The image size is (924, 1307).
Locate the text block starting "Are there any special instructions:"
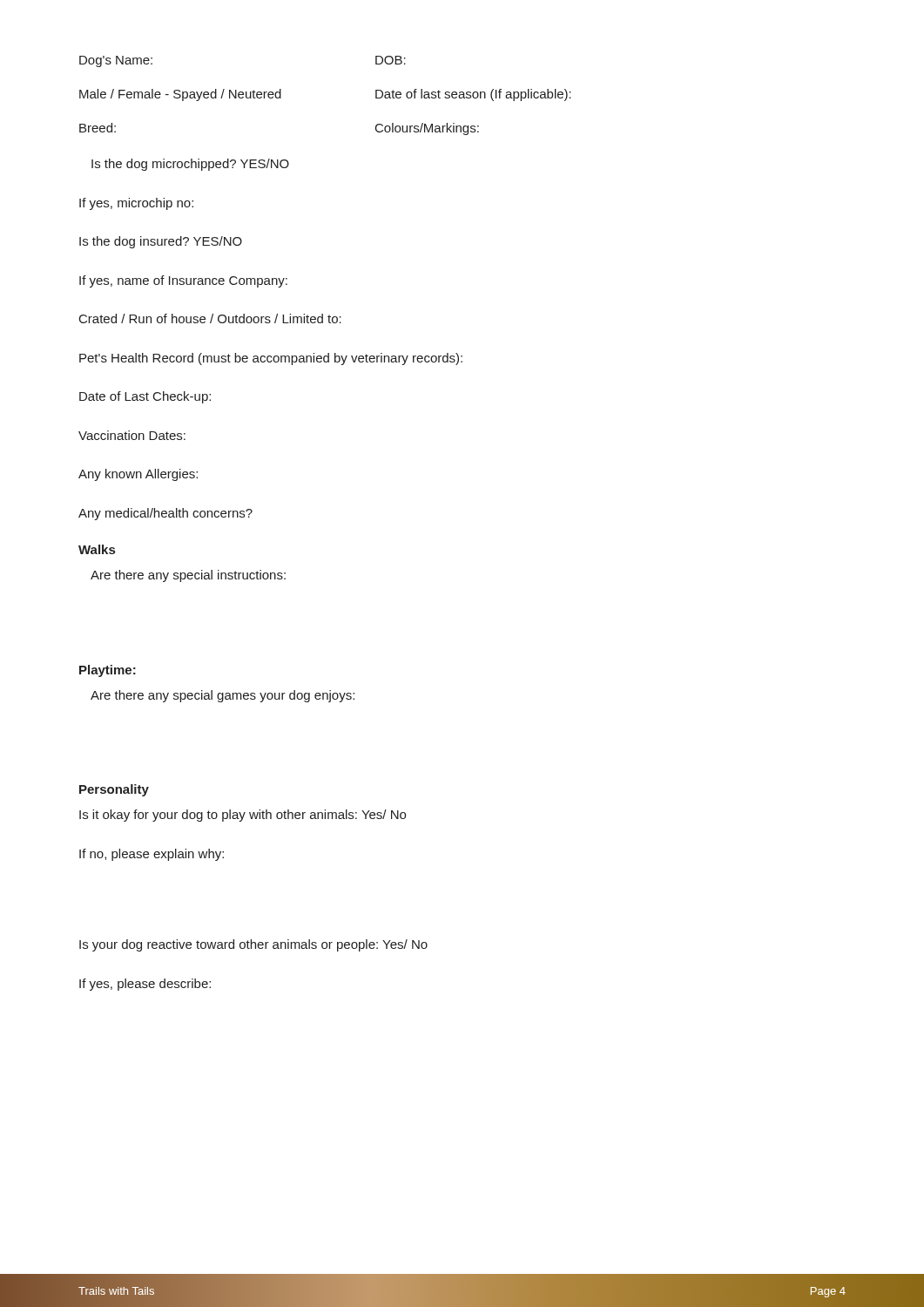tap(189, 575)
